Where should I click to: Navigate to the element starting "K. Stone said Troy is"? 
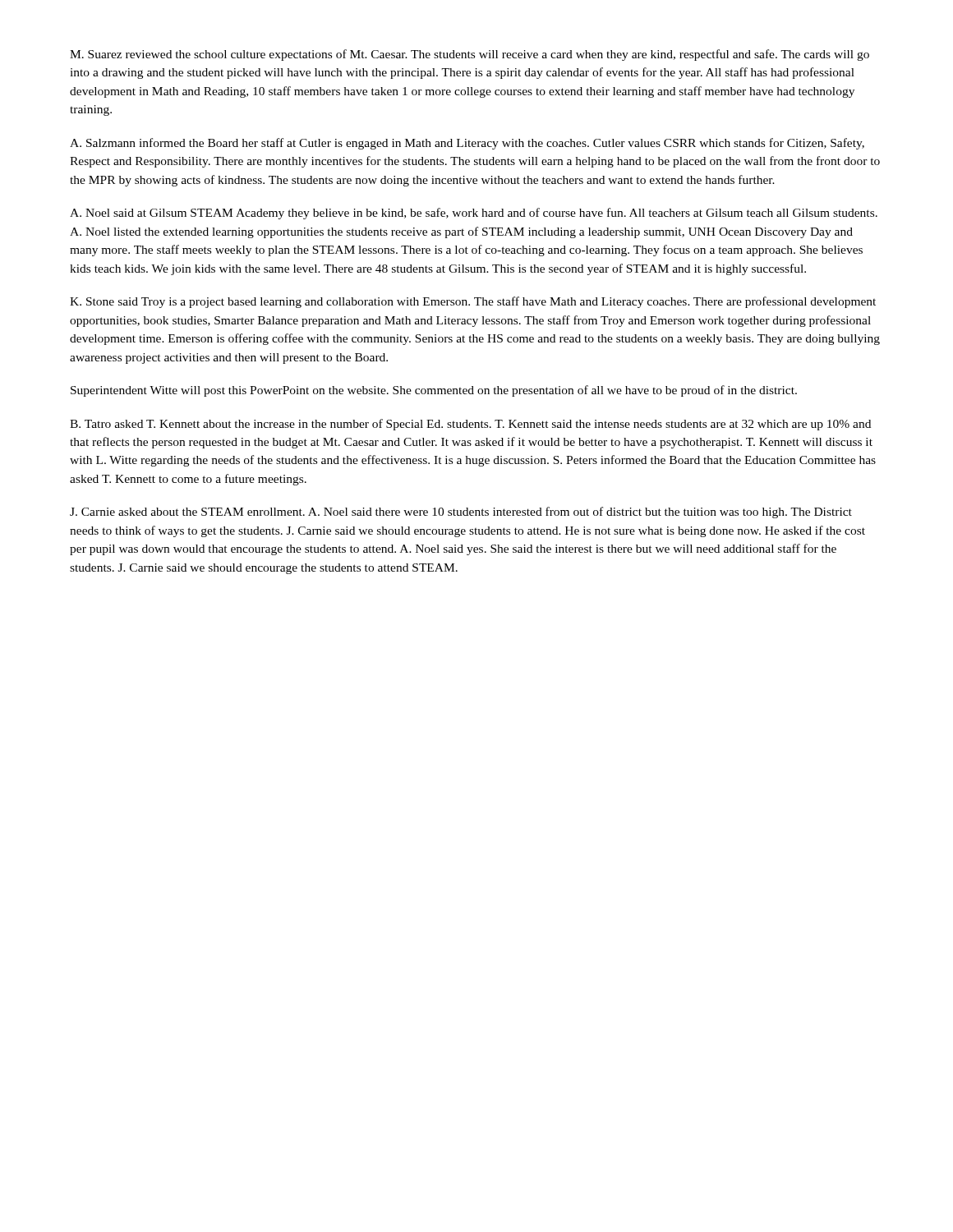pos(475,329)
